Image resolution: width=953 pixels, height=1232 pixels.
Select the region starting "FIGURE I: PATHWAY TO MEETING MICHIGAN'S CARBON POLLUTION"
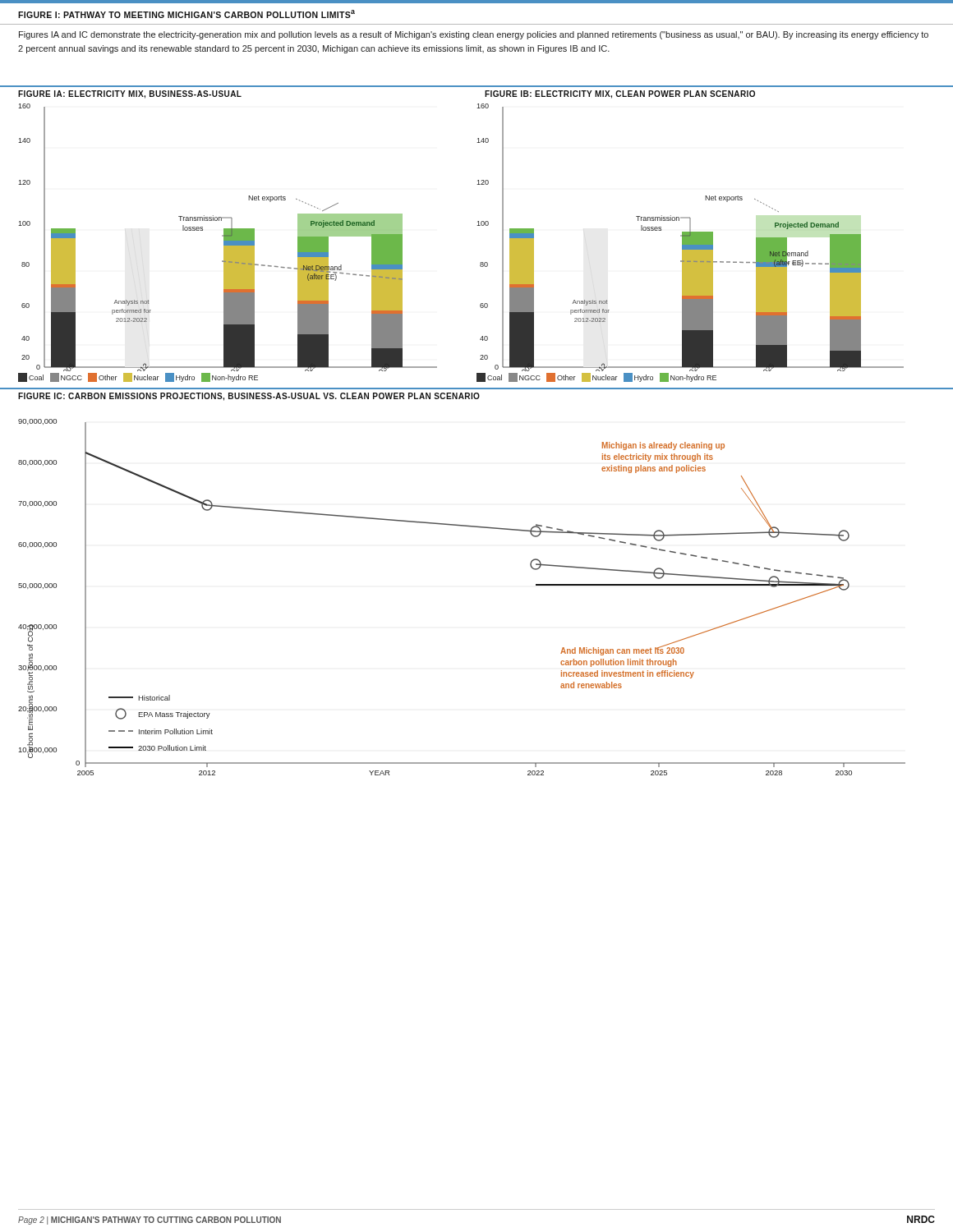click(x=187, y=13)
